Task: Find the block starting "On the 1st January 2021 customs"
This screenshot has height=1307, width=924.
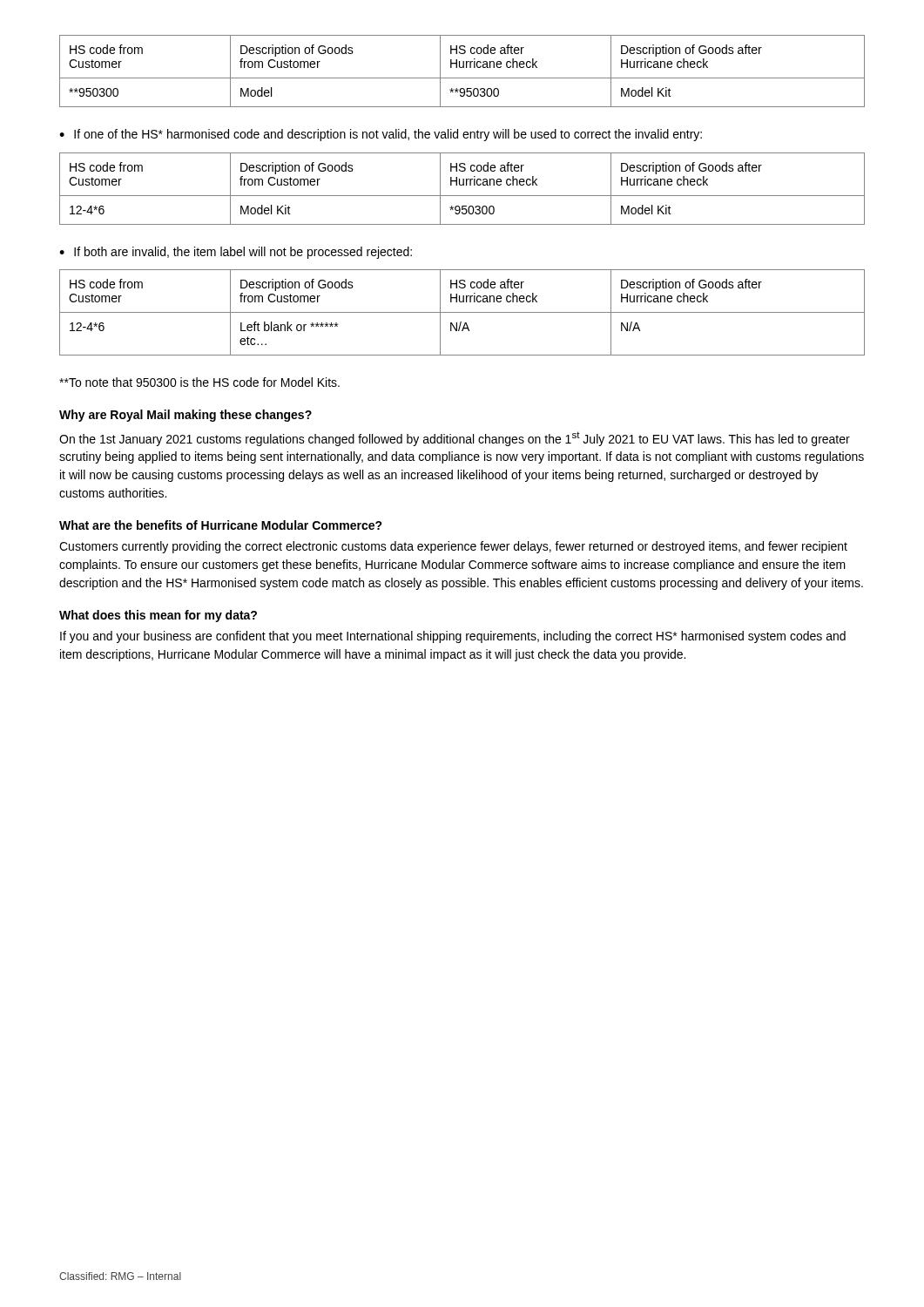Action: 462,465
